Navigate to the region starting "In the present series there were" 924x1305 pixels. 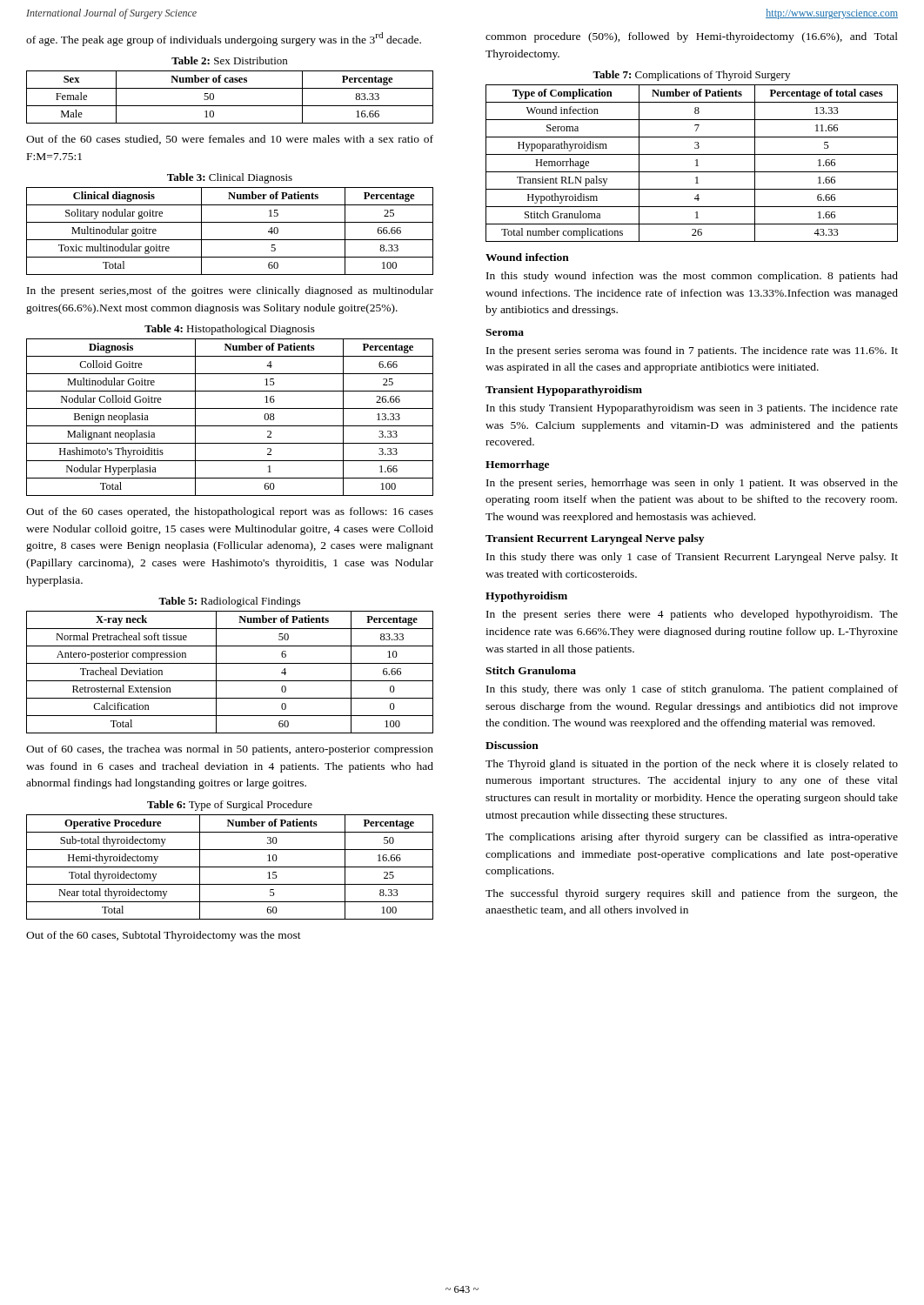[x=692, y=631]
